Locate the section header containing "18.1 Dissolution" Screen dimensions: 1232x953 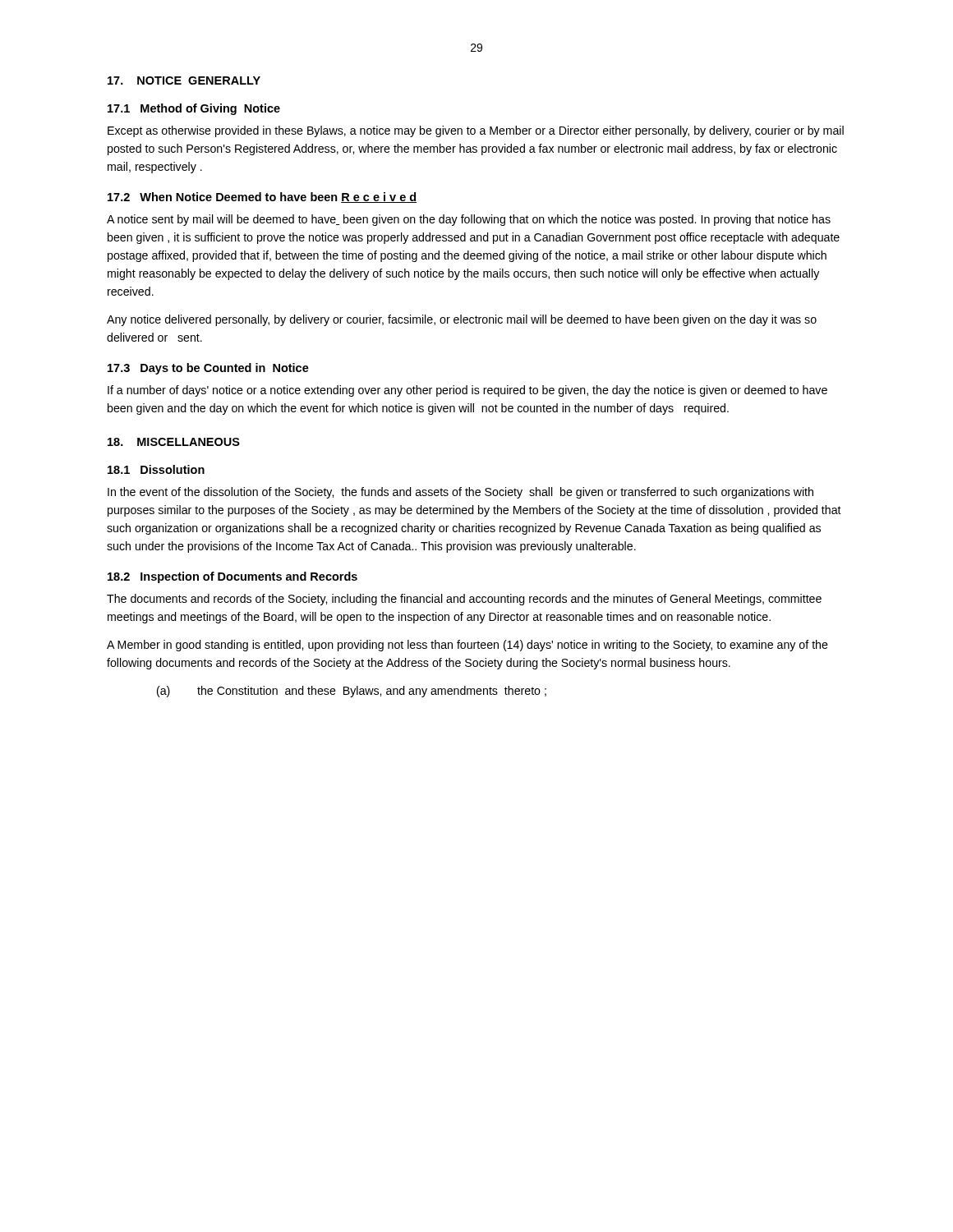(156, 470)
